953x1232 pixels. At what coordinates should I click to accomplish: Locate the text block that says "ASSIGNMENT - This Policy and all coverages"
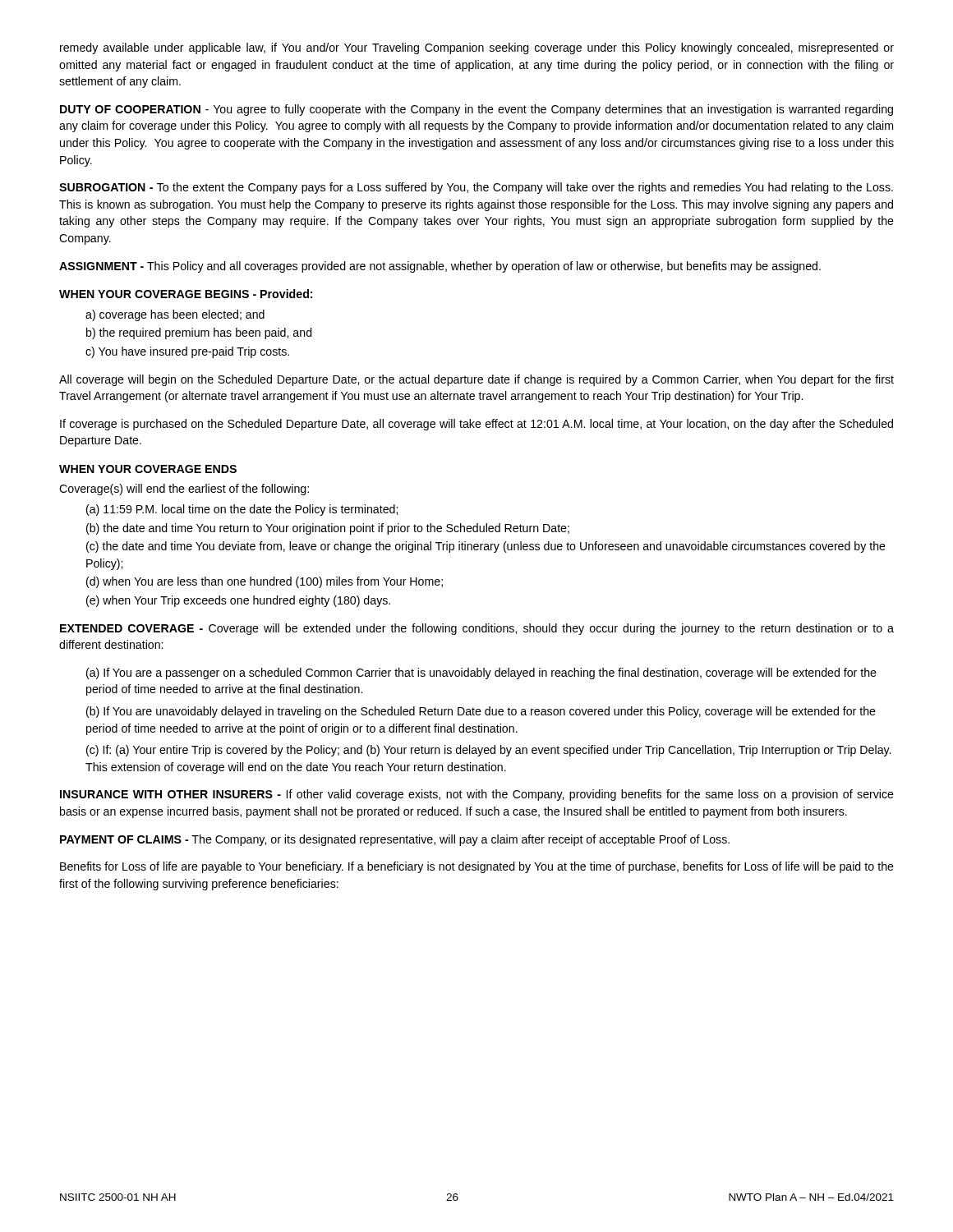pyautogui.click(x=440, y=266)
